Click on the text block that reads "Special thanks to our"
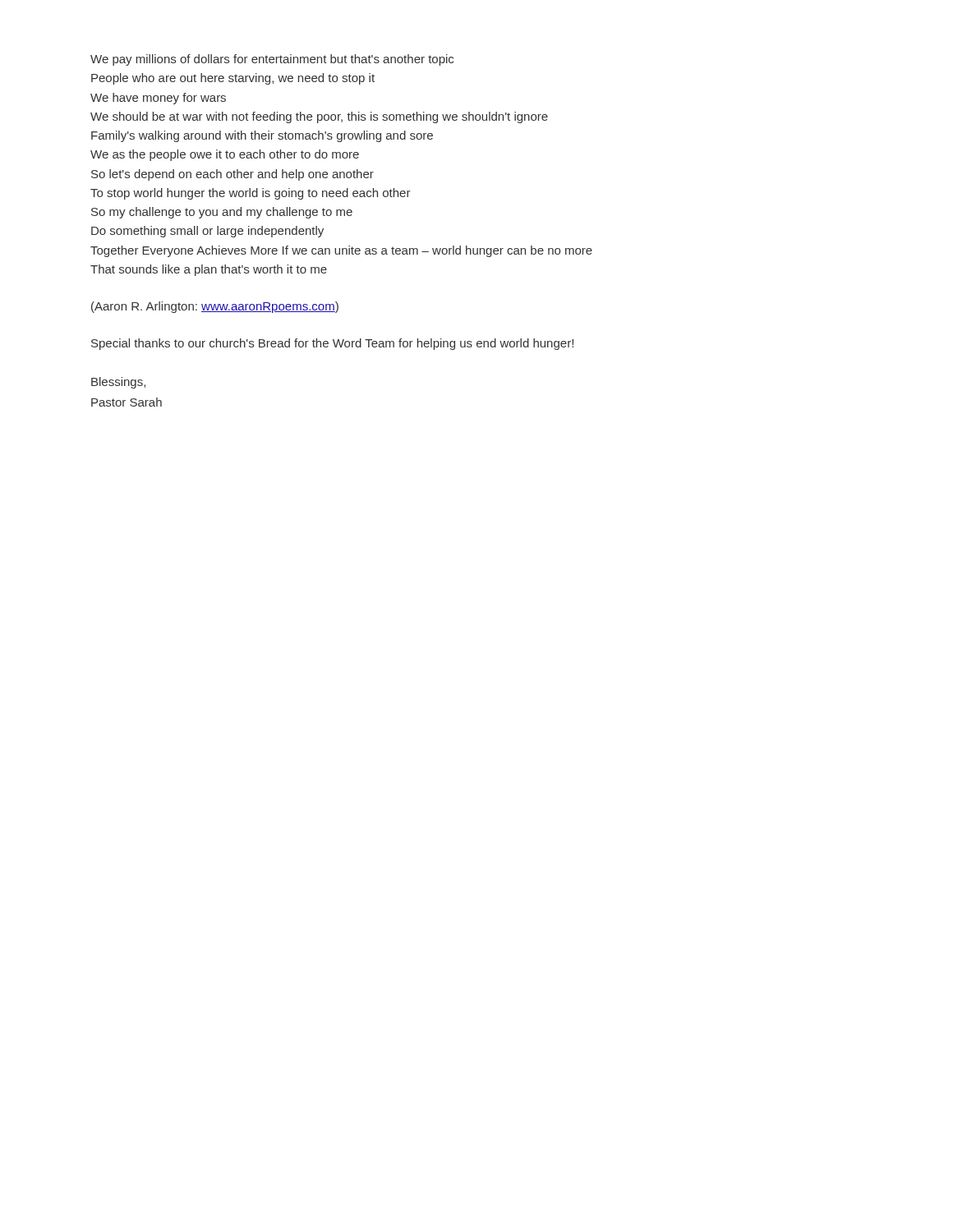The width and height of the screenshot is (953, 1232). pyautogui.click(x=332, y=343)
